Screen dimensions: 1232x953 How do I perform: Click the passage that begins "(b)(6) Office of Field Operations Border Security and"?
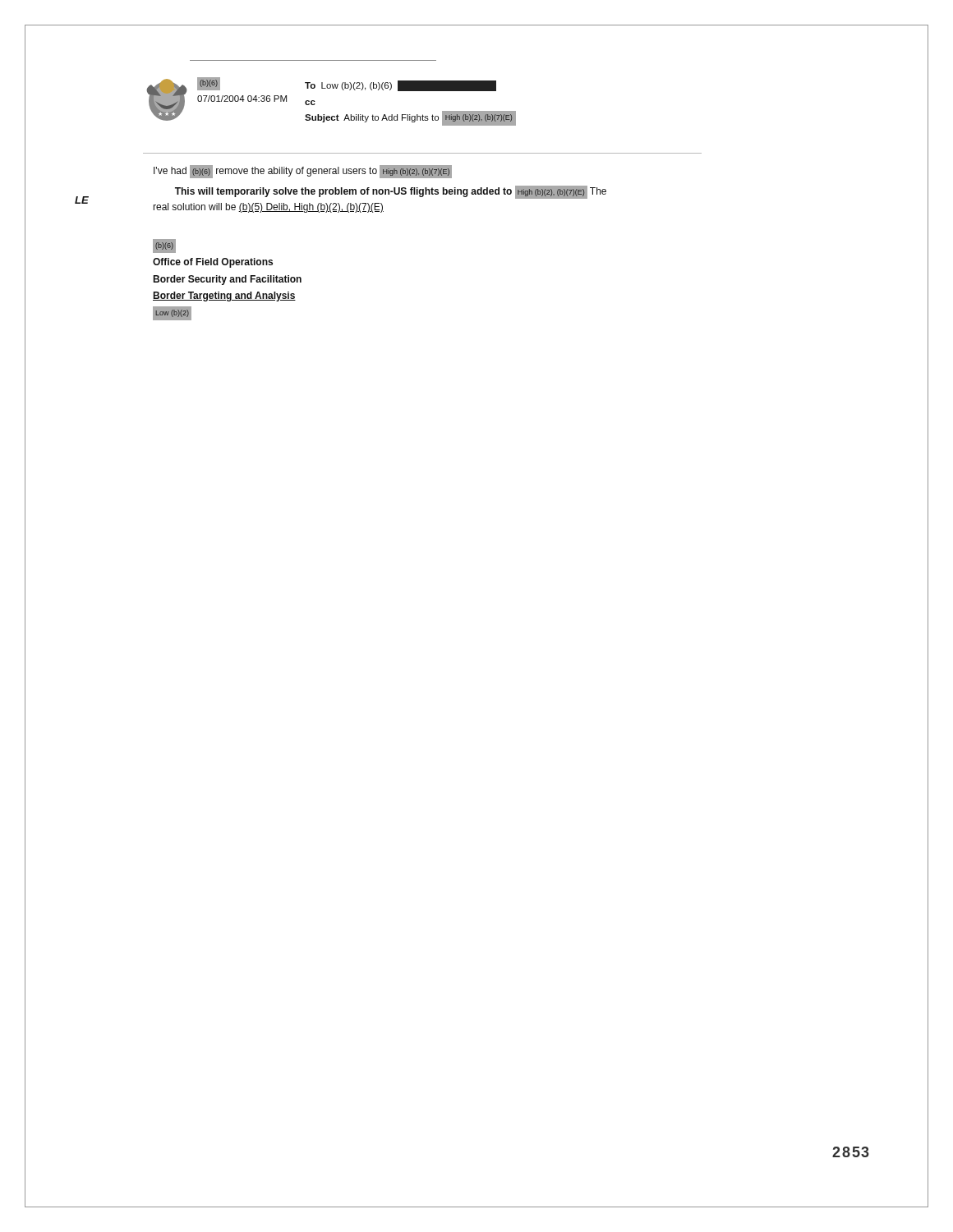click(227, 279)
